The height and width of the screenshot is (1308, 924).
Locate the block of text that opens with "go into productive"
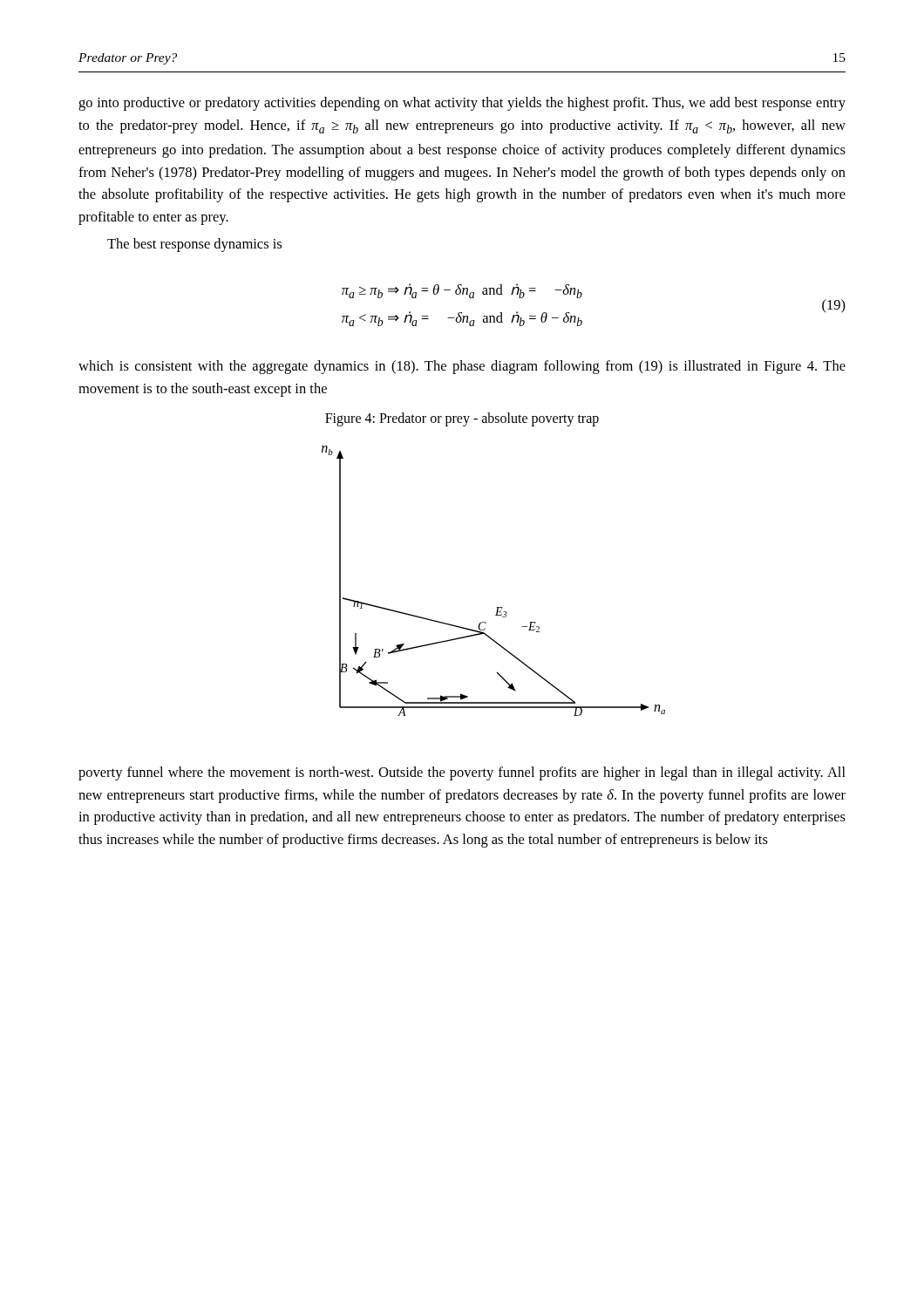(x=462, y=160)
